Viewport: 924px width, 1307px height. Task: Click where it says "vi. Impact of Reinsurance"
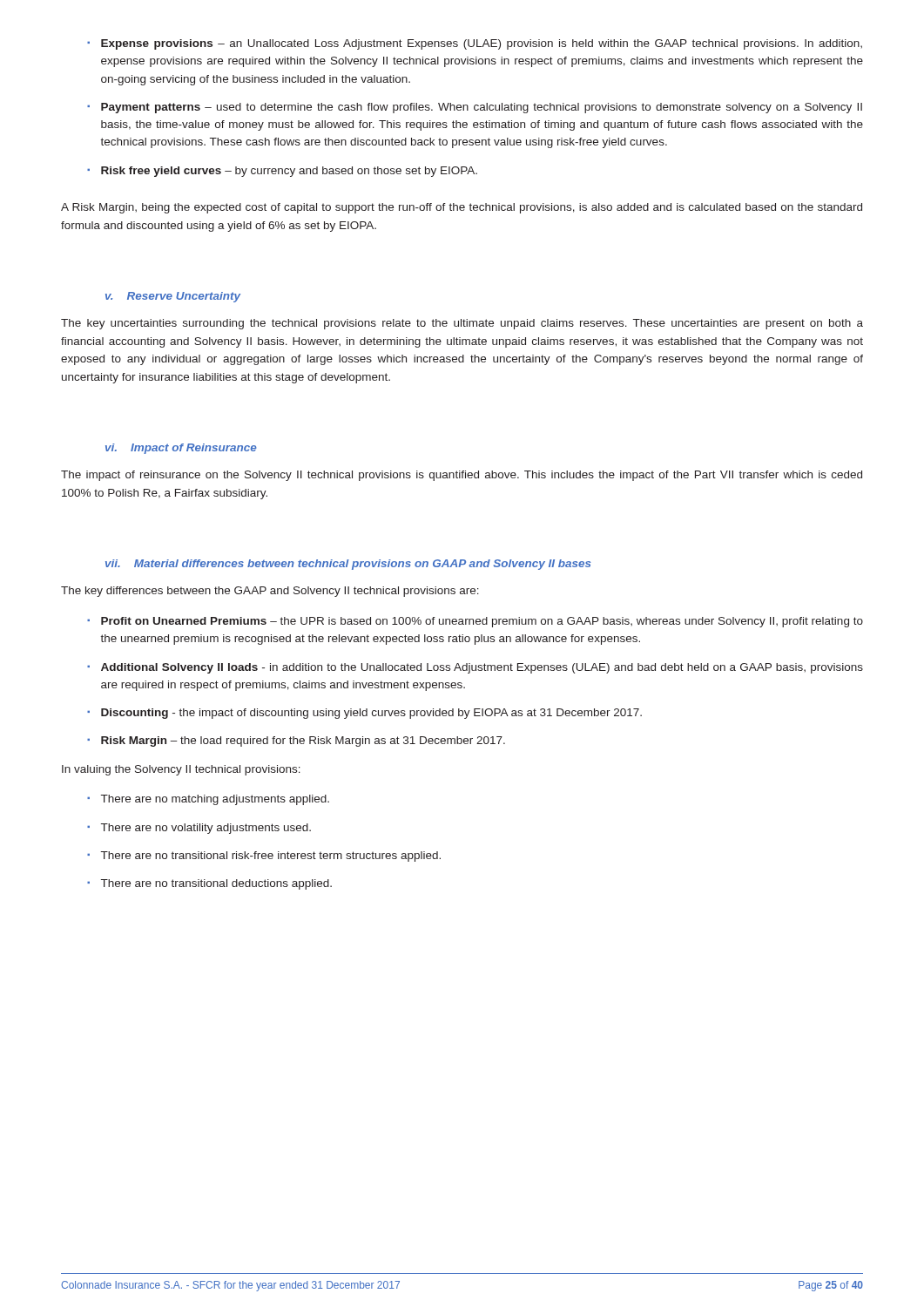point(181,448)
